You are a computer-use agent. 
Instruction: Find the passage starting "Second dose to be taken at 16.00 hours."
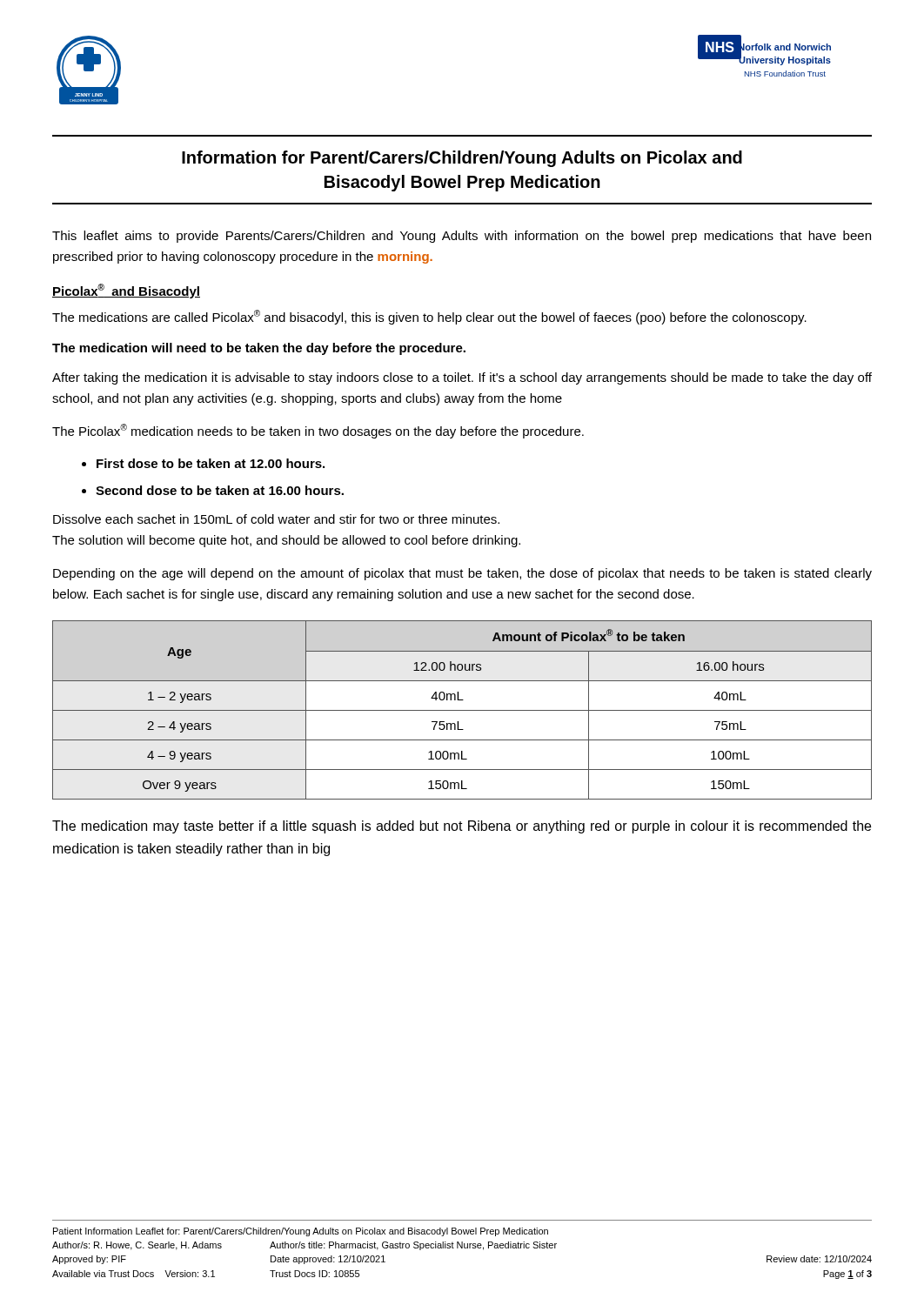tap(220, 490)
